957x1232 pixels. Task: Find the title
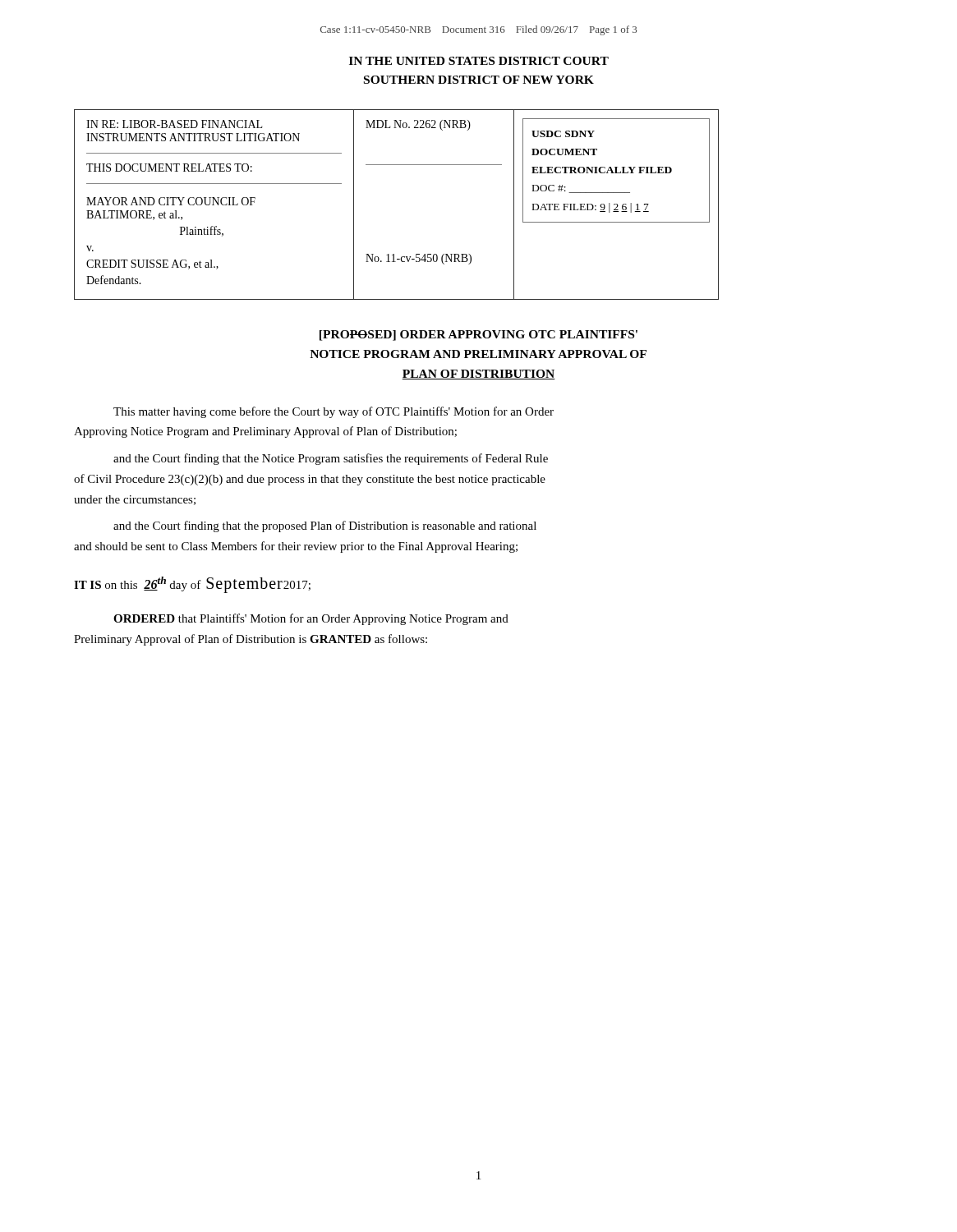478,70
